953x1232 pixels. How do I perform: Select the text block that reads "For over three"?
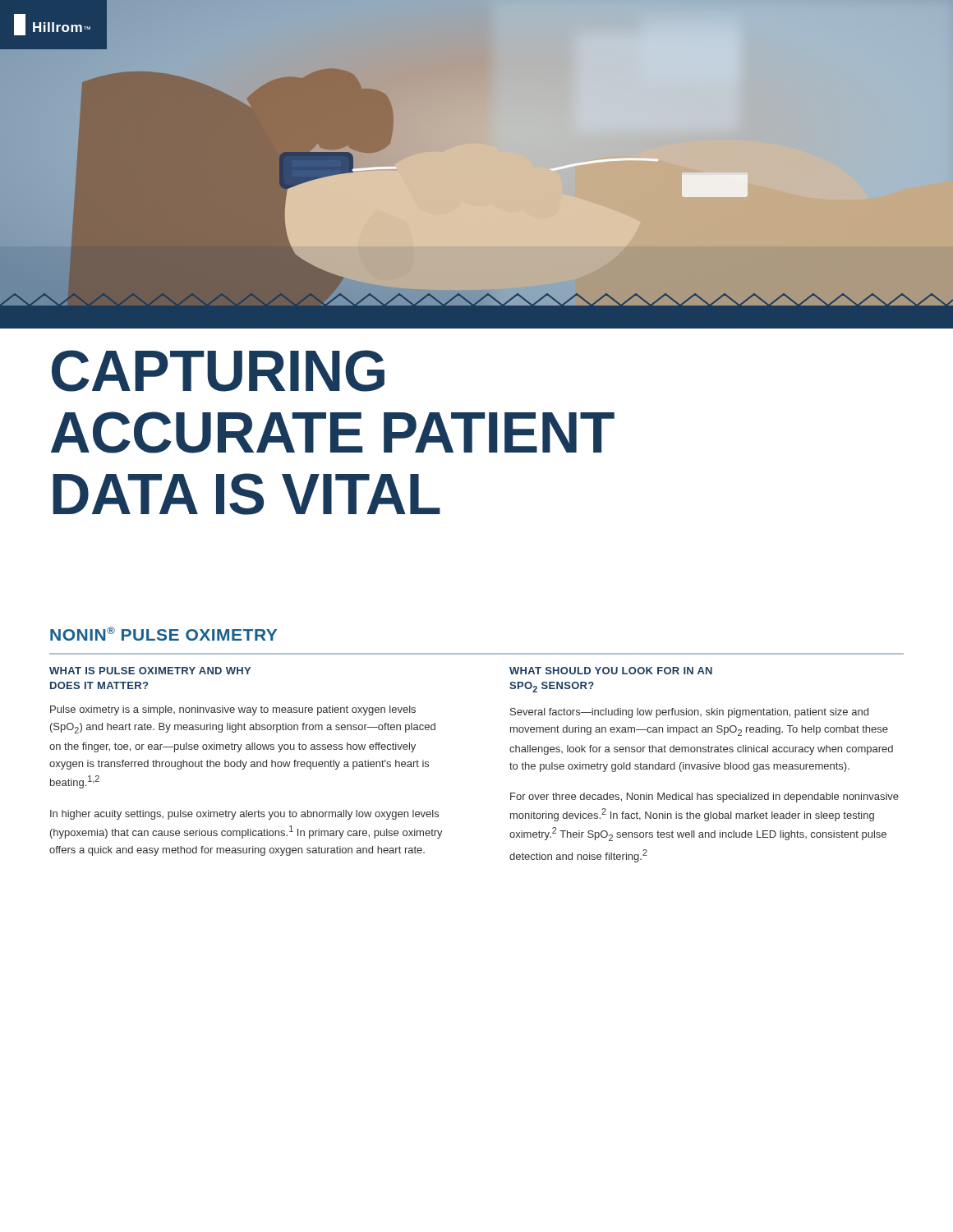point(704,826)
